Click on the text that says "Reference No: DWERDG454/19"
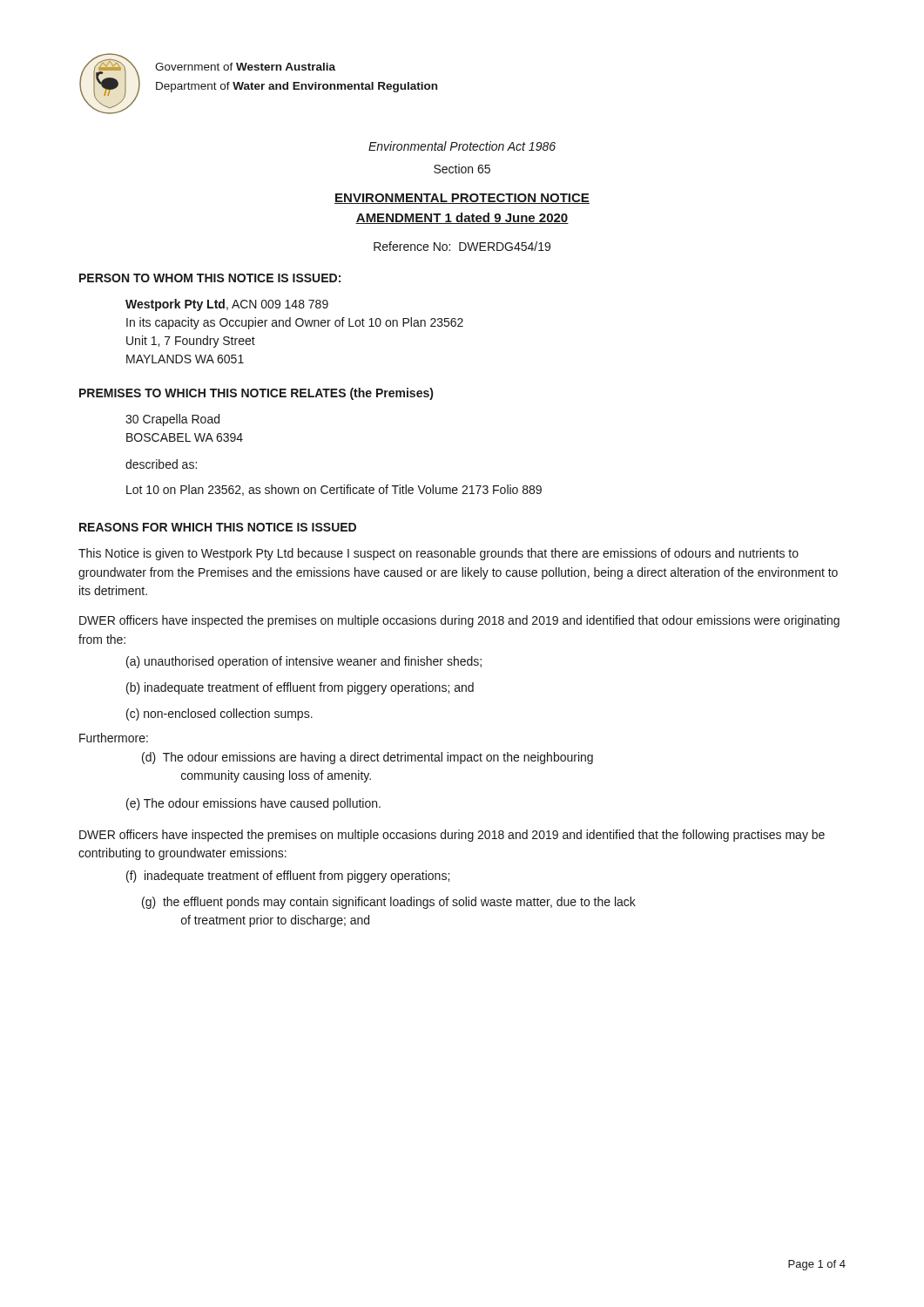Screen dimensions: 1307x924 (462, 247)
